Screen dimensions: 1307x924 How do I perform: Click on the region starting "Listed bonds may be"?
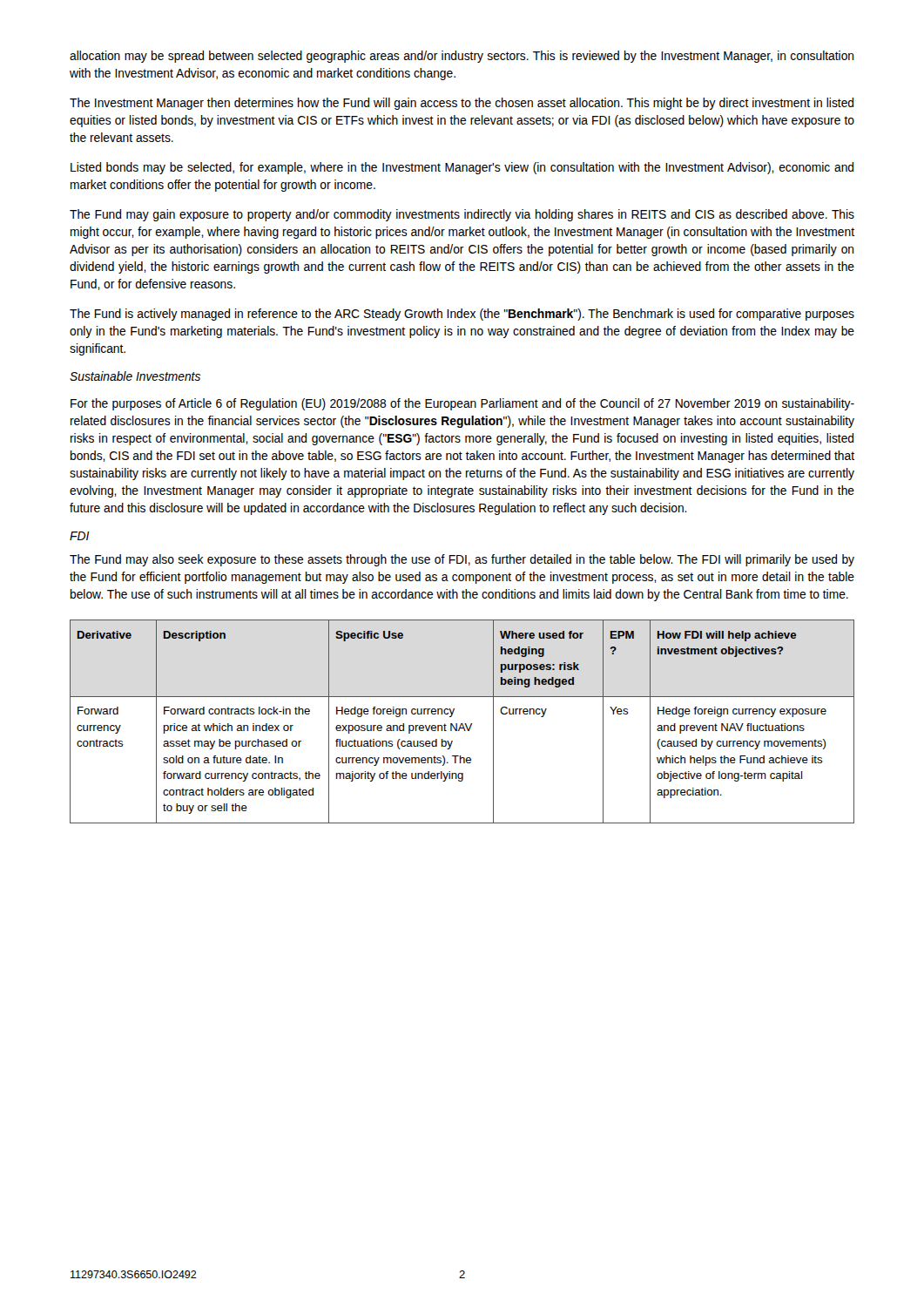click(x=462, y=176)
